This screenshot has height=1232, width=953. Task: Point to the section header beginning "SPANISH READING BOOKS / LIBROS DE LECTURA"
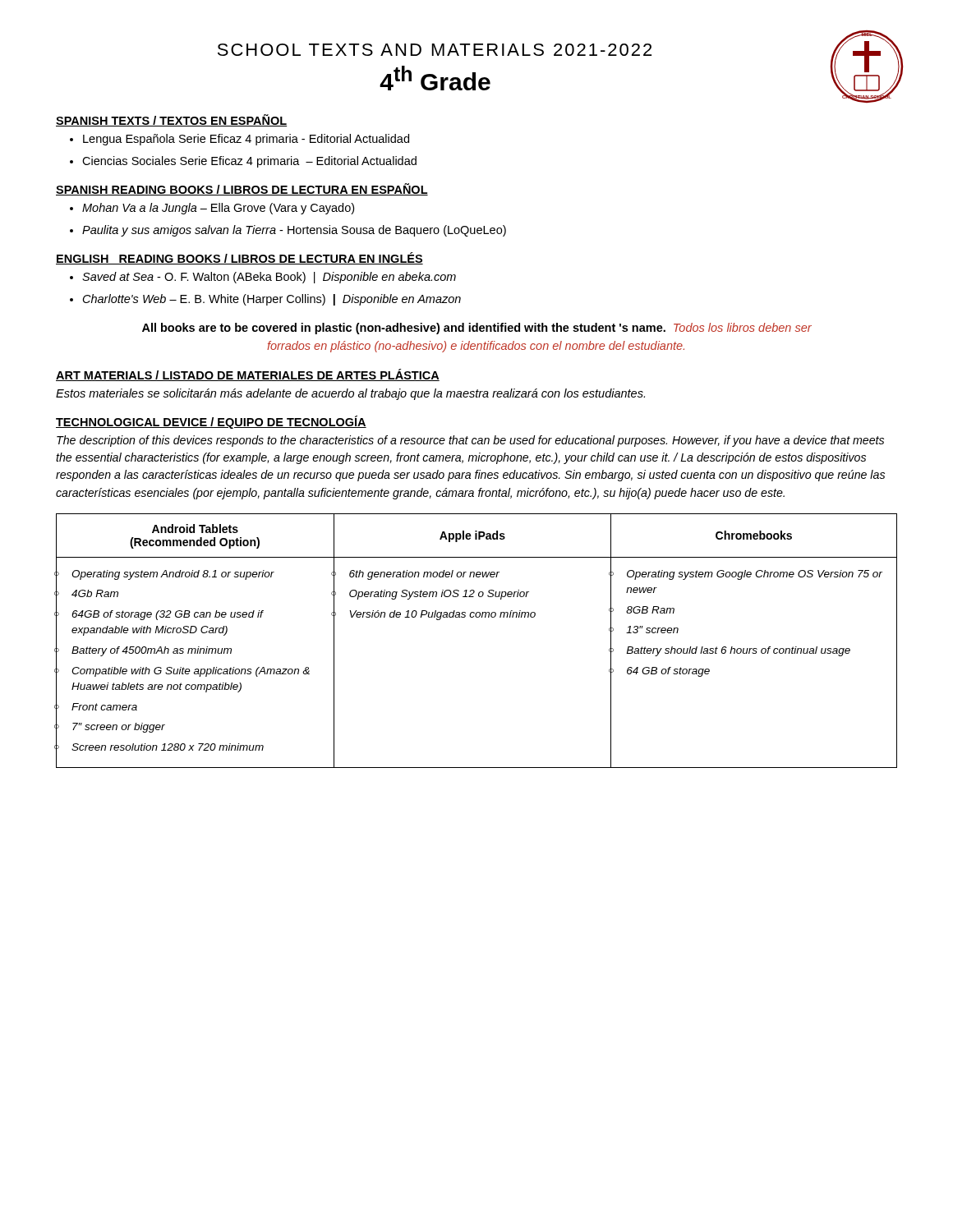[x=242, y=190]
